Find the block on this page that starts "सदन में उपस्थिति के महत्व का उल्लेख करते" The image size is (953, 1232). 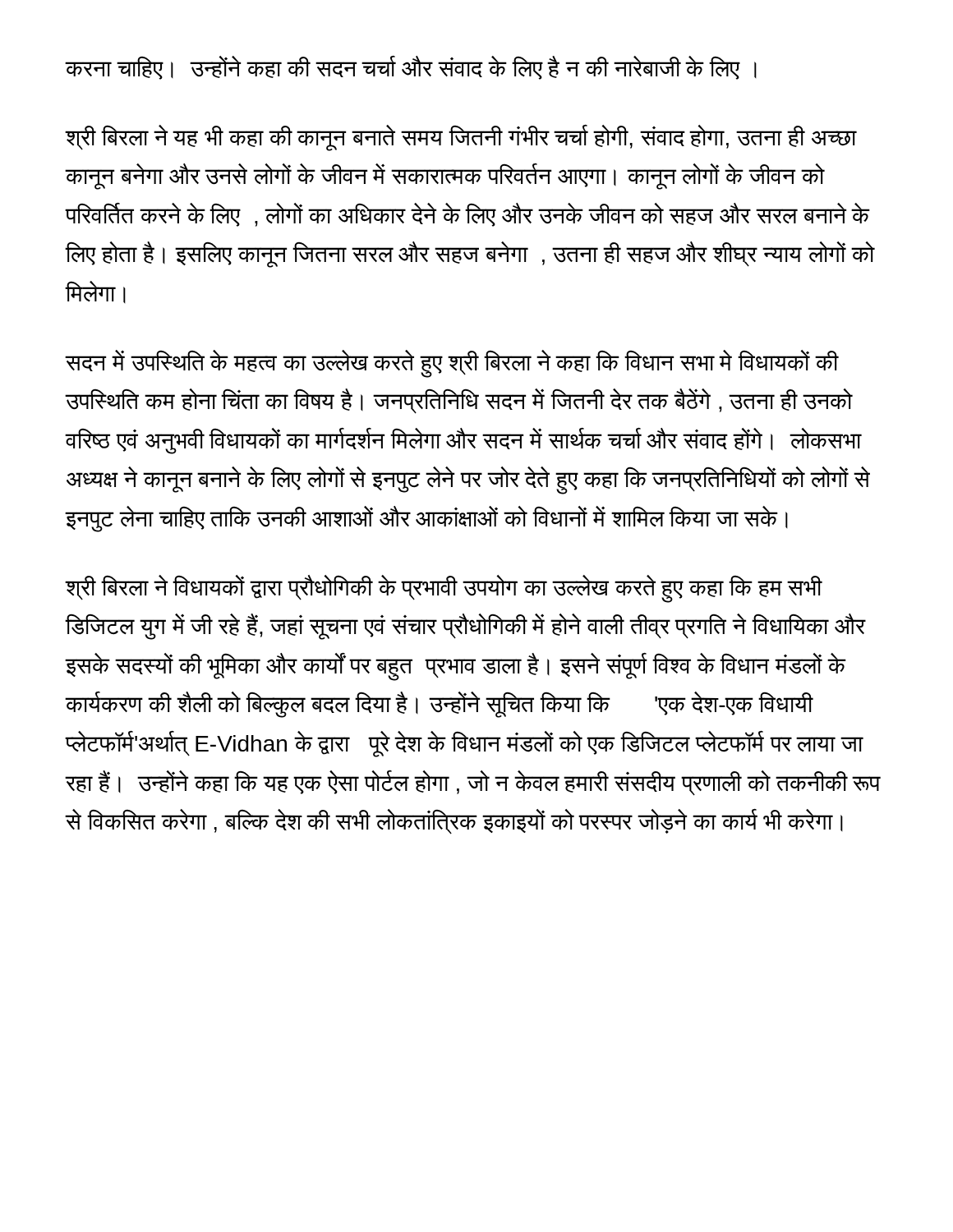point(468,440)
